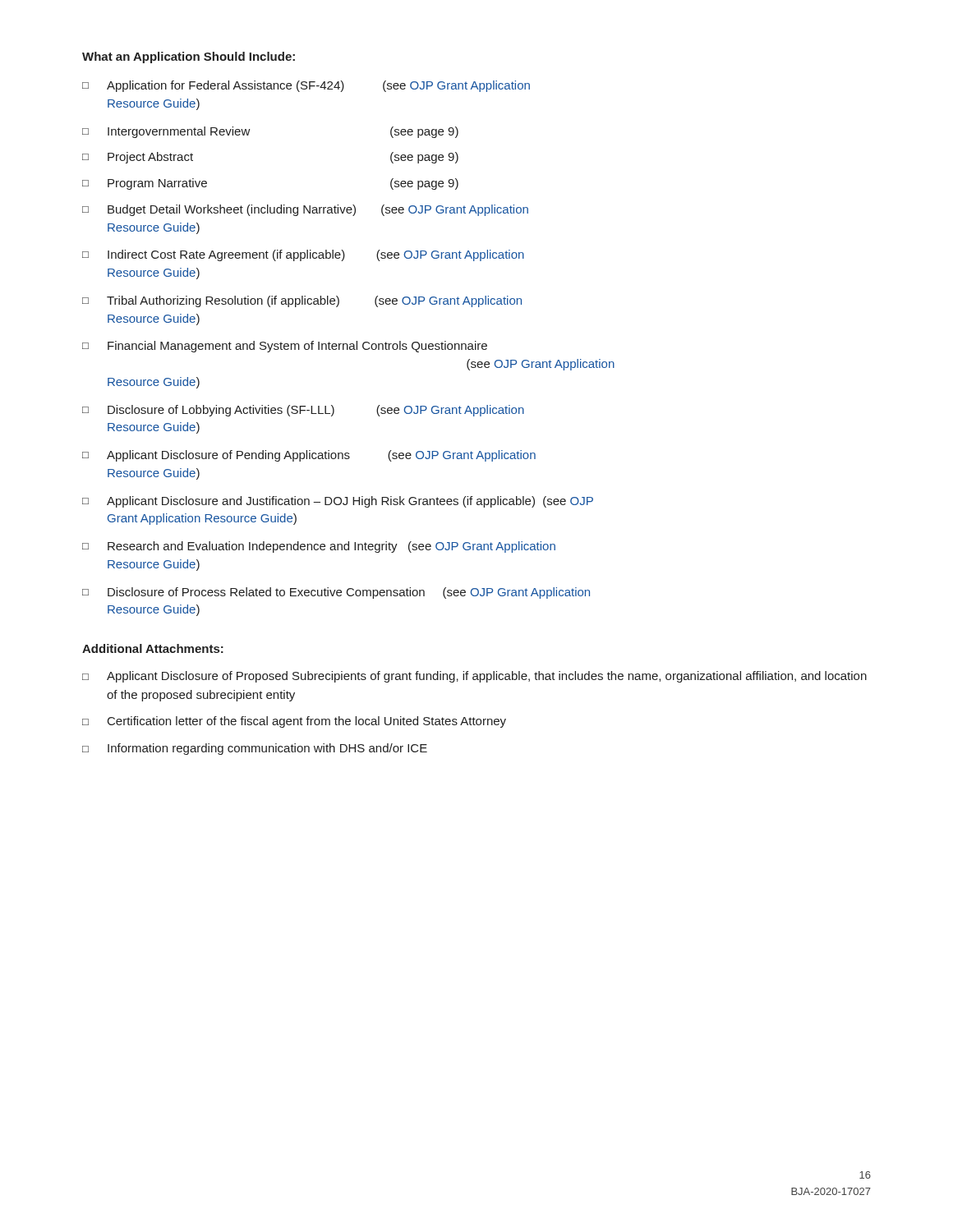Find the block on this page that starts "□ Applicant Disclosure of Pending"
This screenshot has height=1232, width=953.
coord(476,464)
